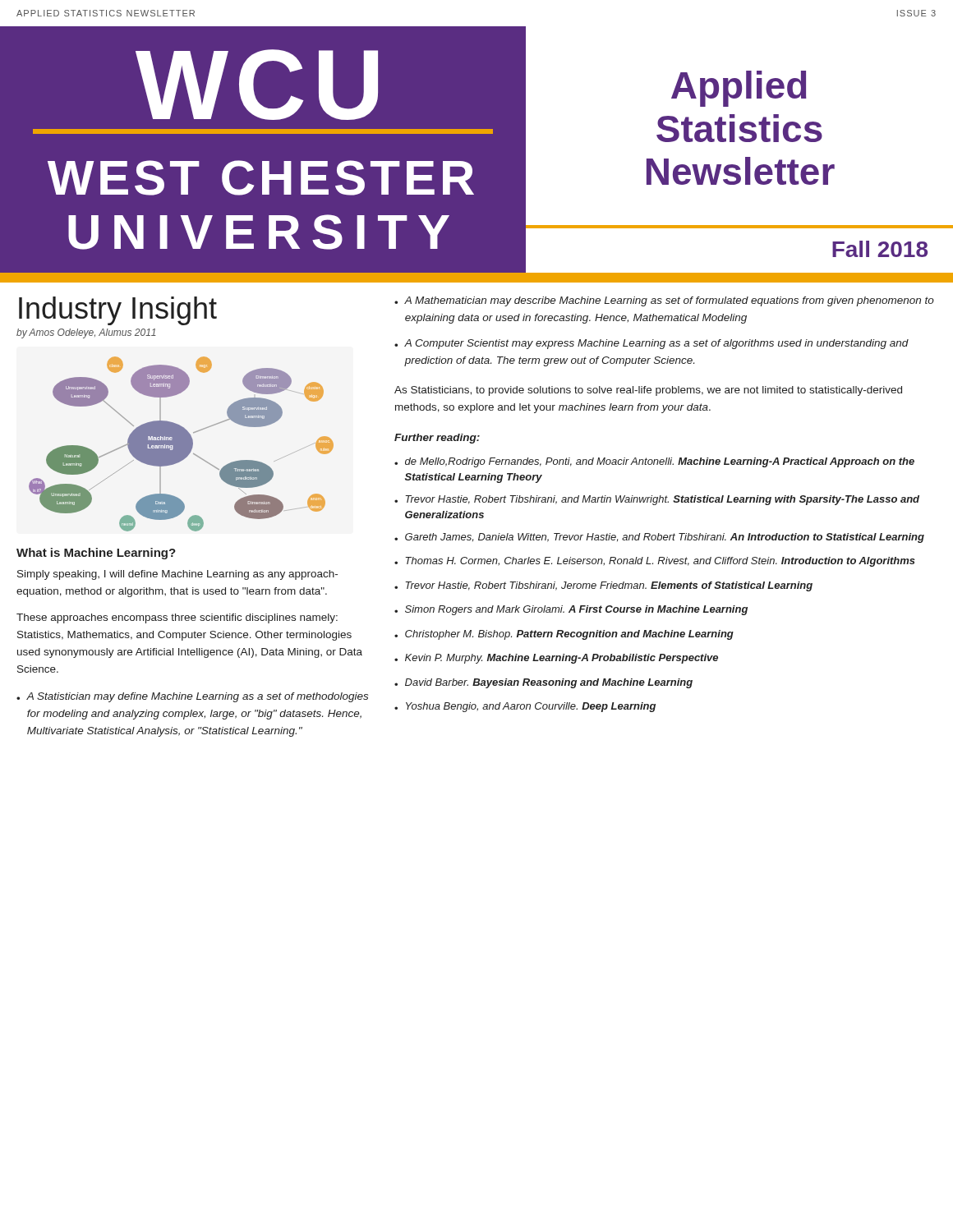Locate the region starting "• Kevin P. Murphy."
This screenshot has height=1232, width=953.
tap(556, 659)
